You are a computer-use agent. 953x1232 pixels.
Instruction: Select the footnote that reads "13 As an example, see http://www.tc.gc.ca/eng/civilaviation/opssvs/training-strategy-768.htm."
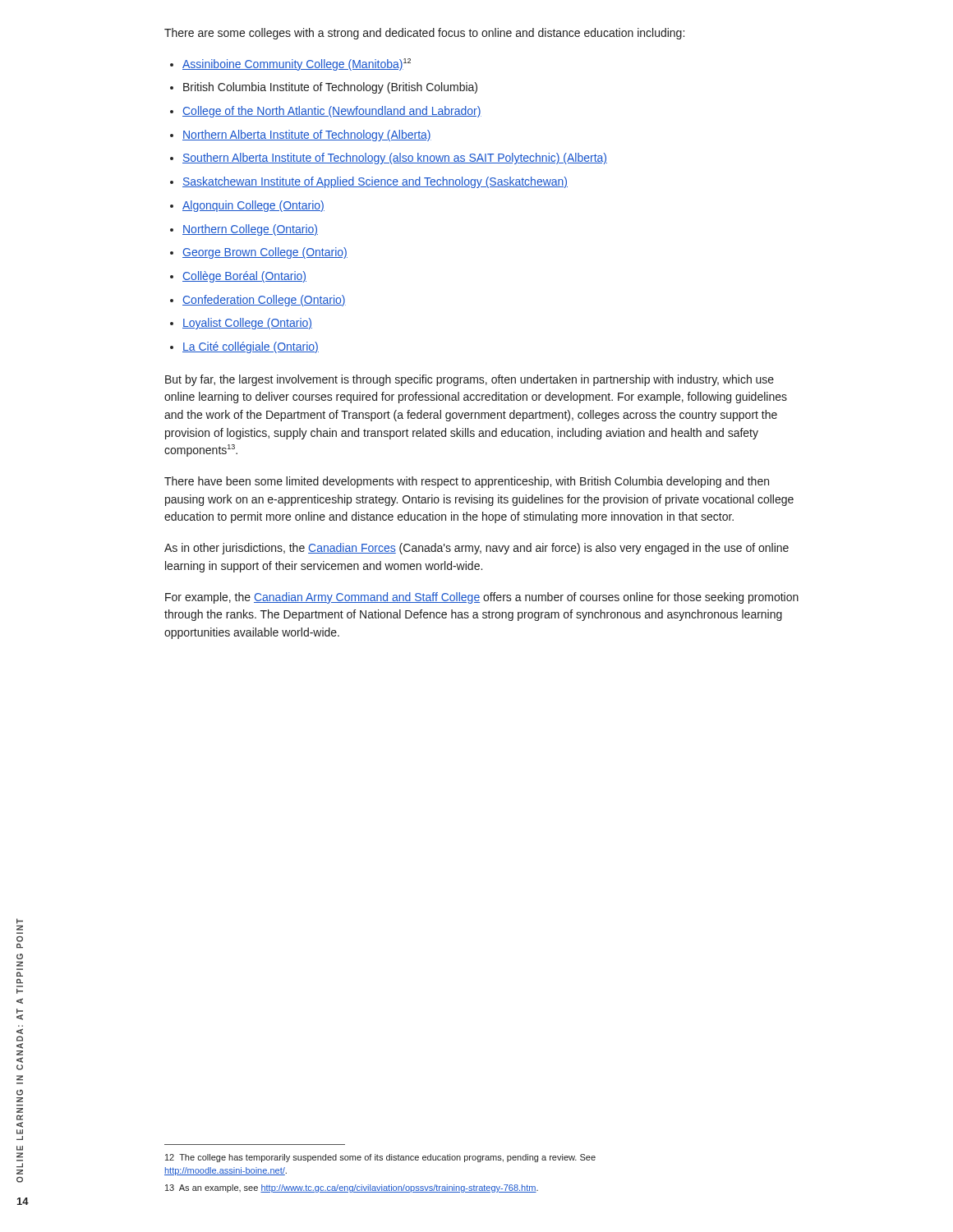(x=351, y=1188)
